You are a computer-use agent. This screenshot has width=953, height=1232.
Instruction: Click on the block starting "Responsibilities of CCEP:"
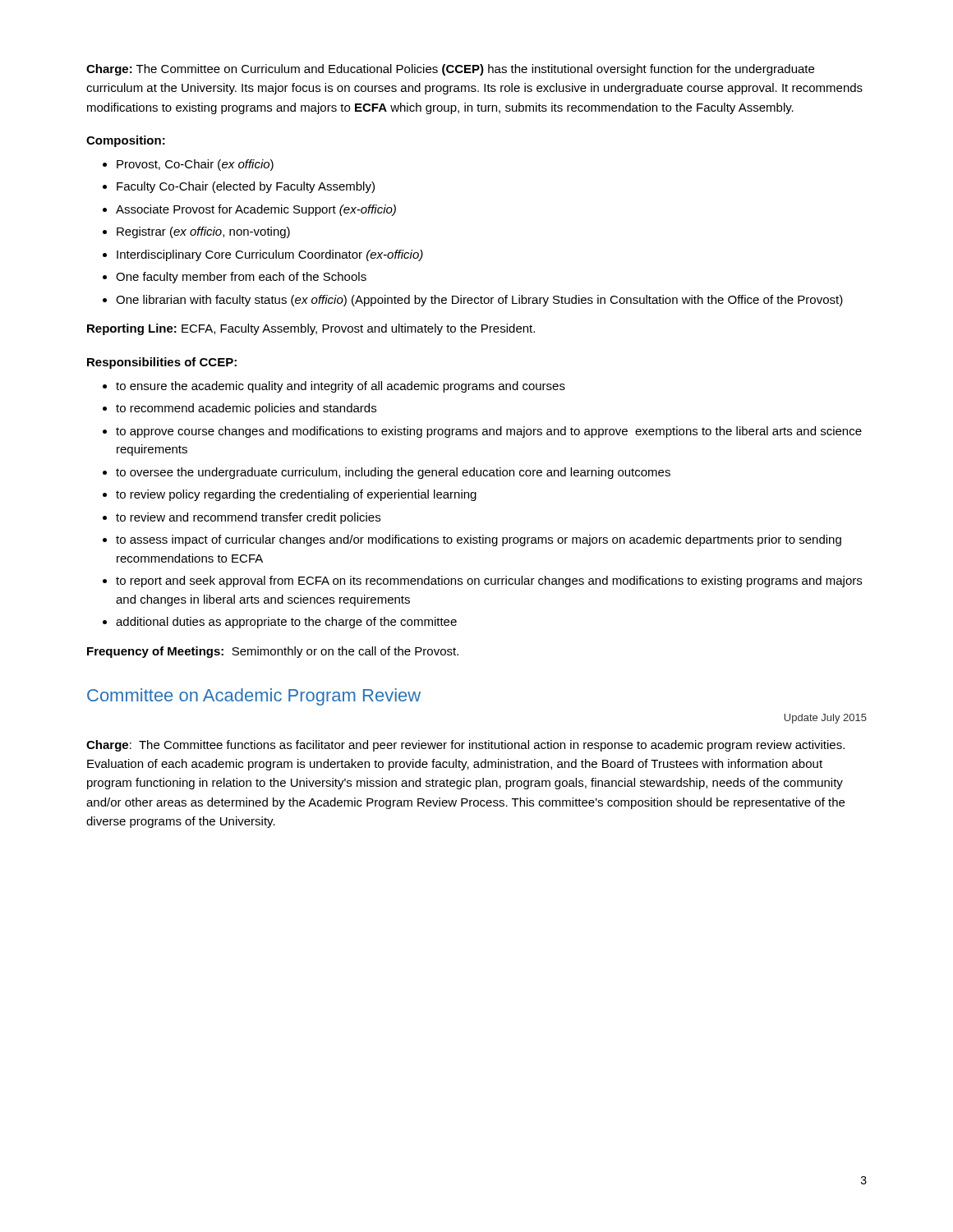(x=162, y=361)
